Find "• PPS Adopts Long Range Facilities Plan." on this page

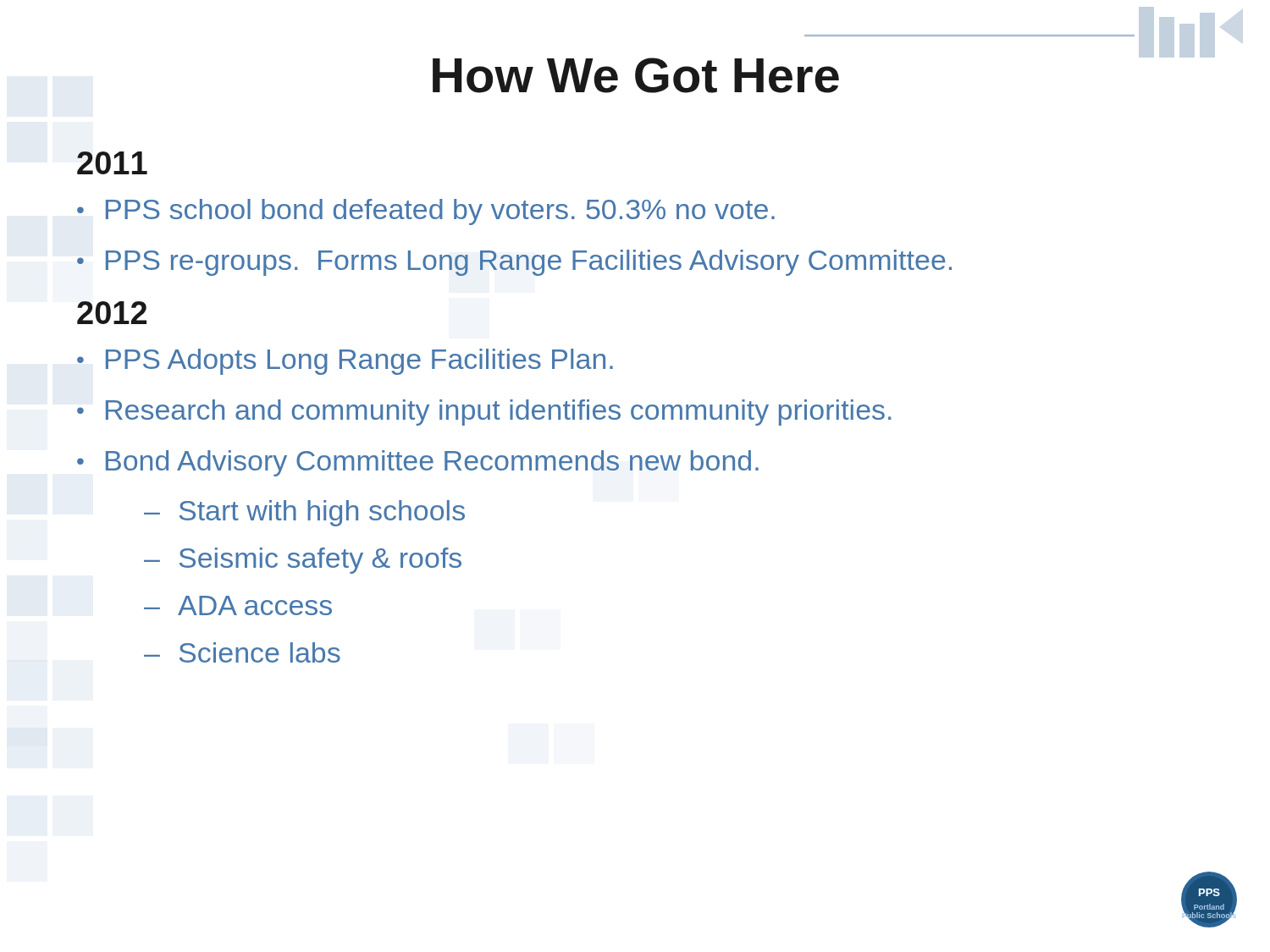click(x=346, y=359)
